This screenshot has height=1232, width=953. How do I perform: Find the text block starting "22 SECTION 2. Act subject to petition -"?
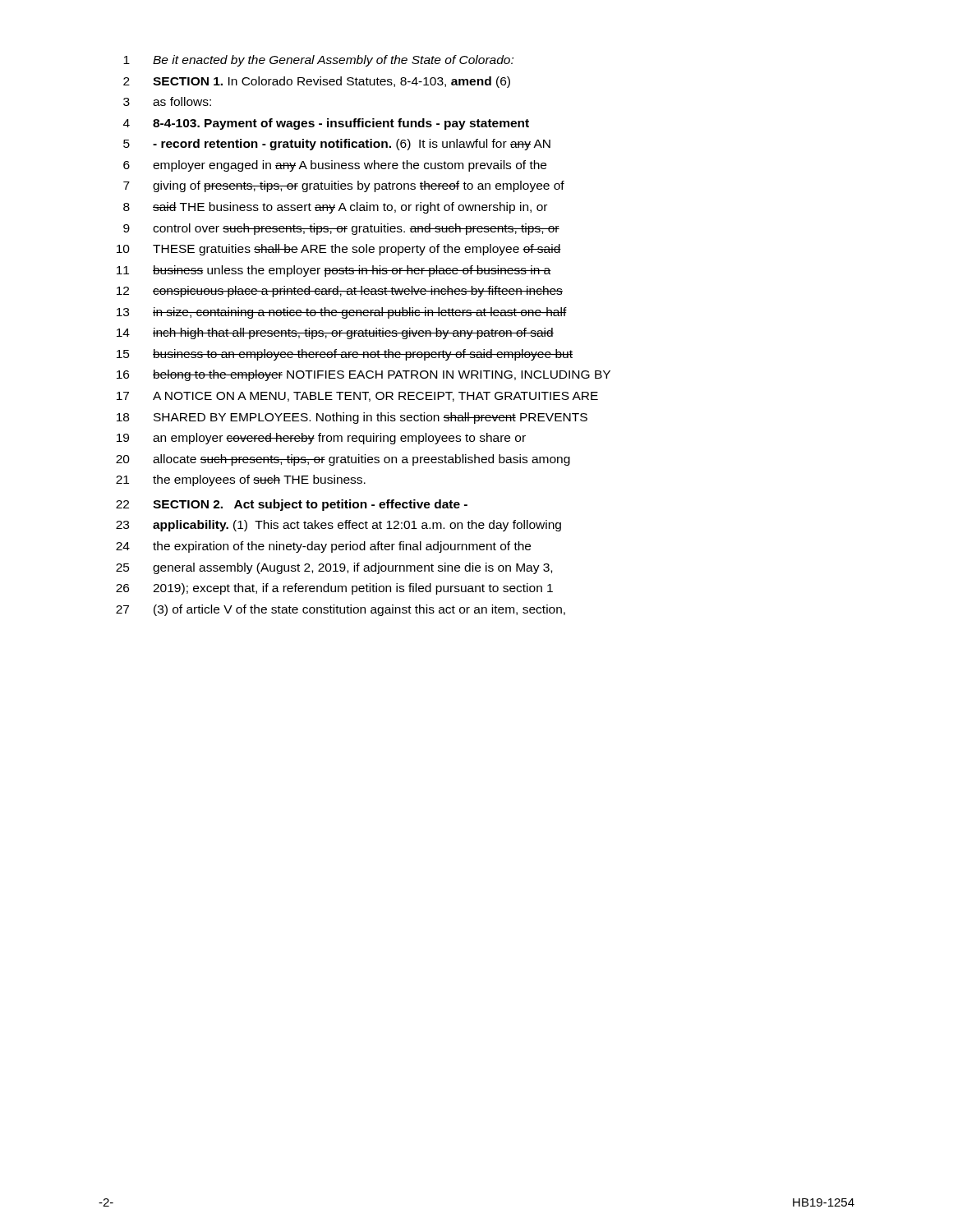tap(476, 504)
